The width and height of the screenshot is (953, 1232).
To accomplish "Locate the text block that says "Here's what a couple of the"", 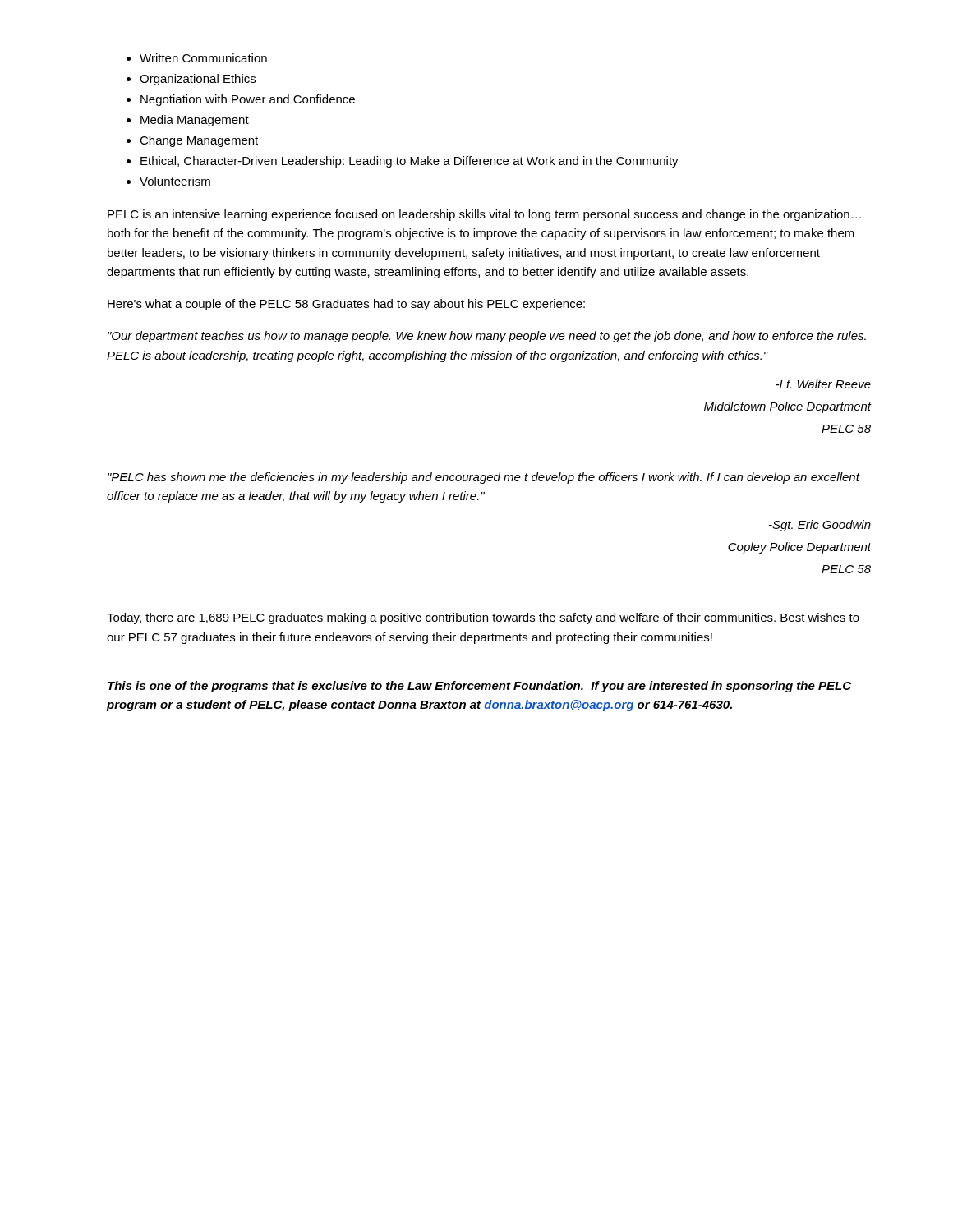I will click(x=346, y=304).
